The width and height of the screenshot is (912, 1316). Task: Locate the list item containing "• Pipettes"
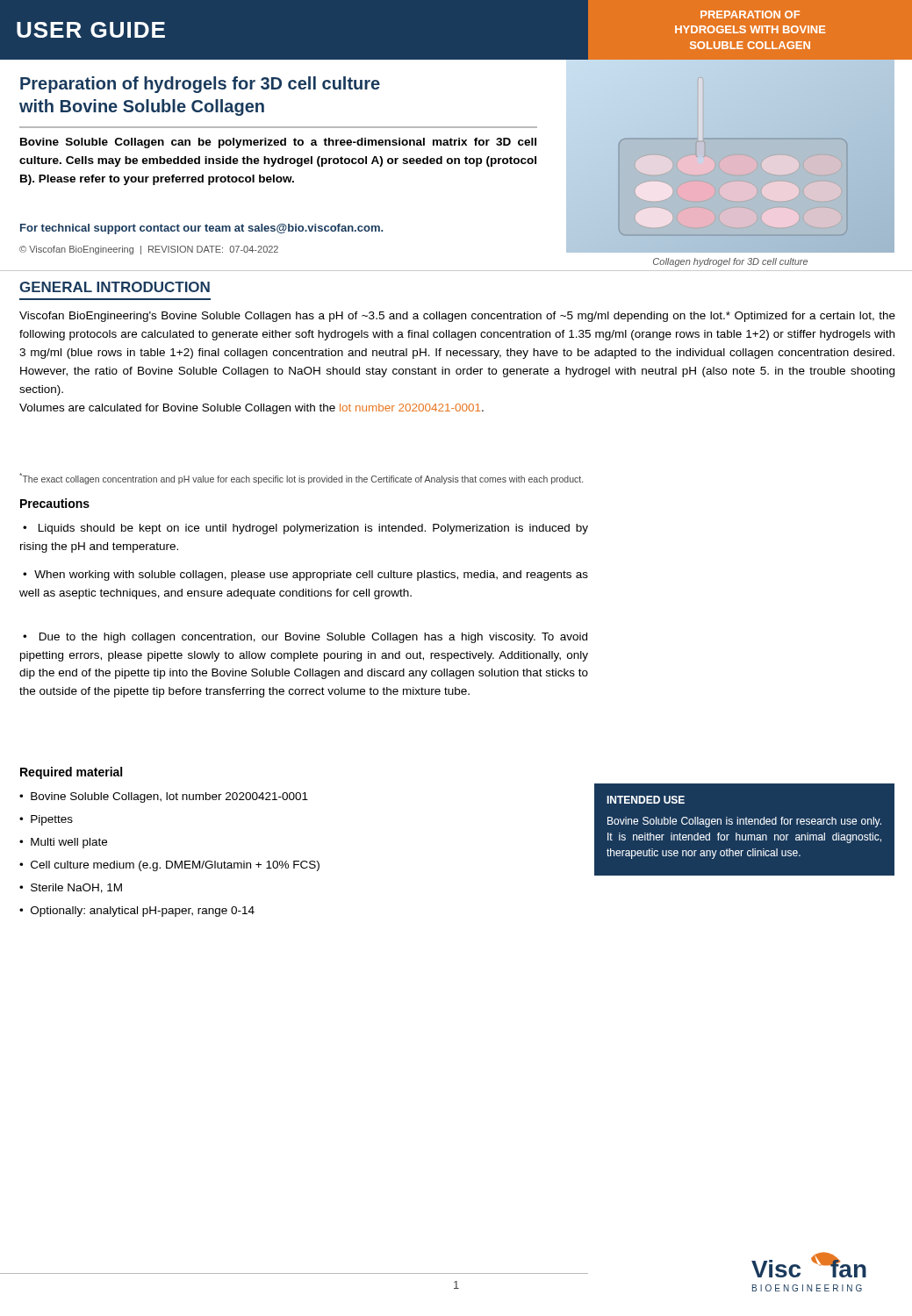pyautogui.click(x=46, y=819)
